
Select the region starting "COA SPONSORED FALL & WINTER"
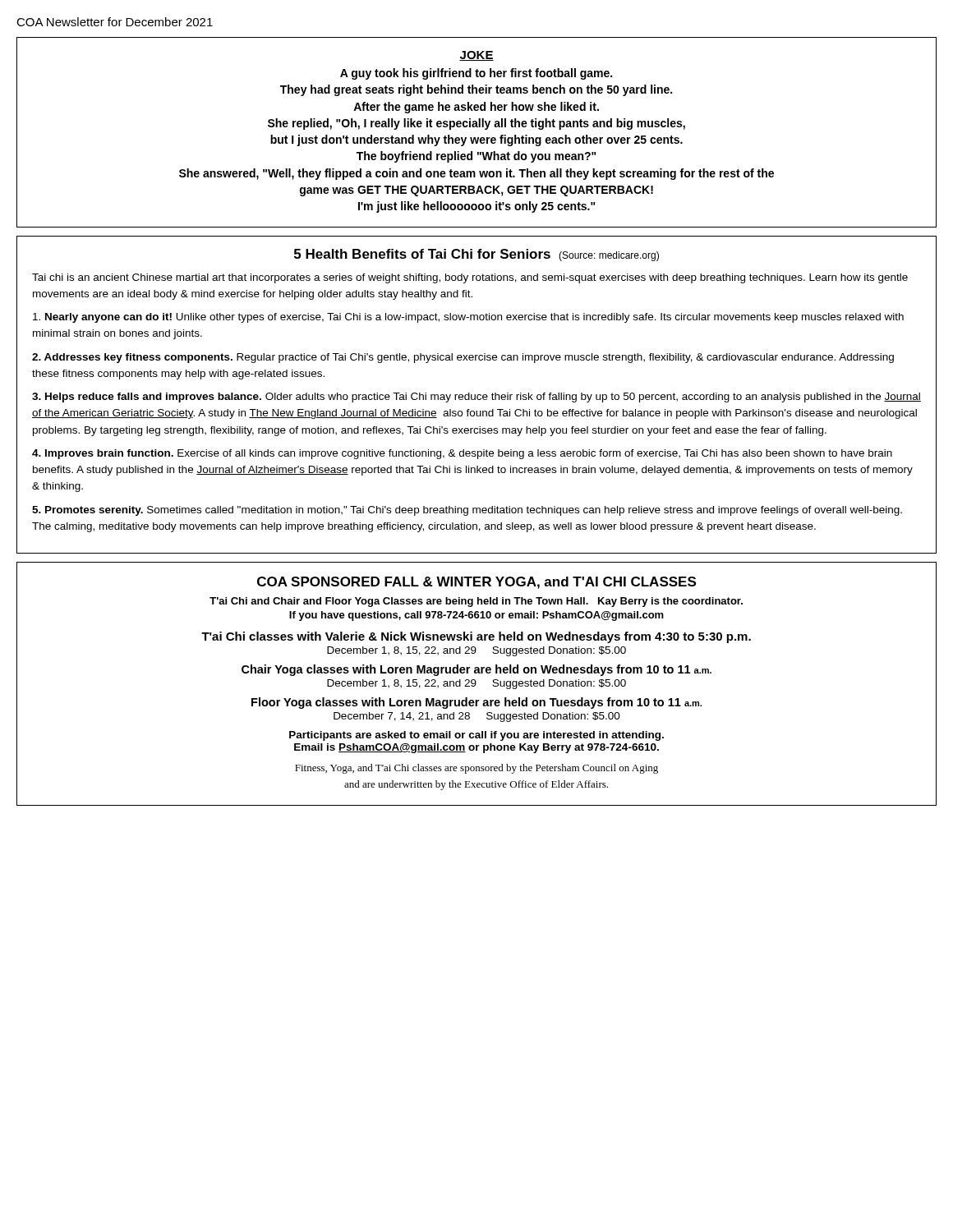476,582
